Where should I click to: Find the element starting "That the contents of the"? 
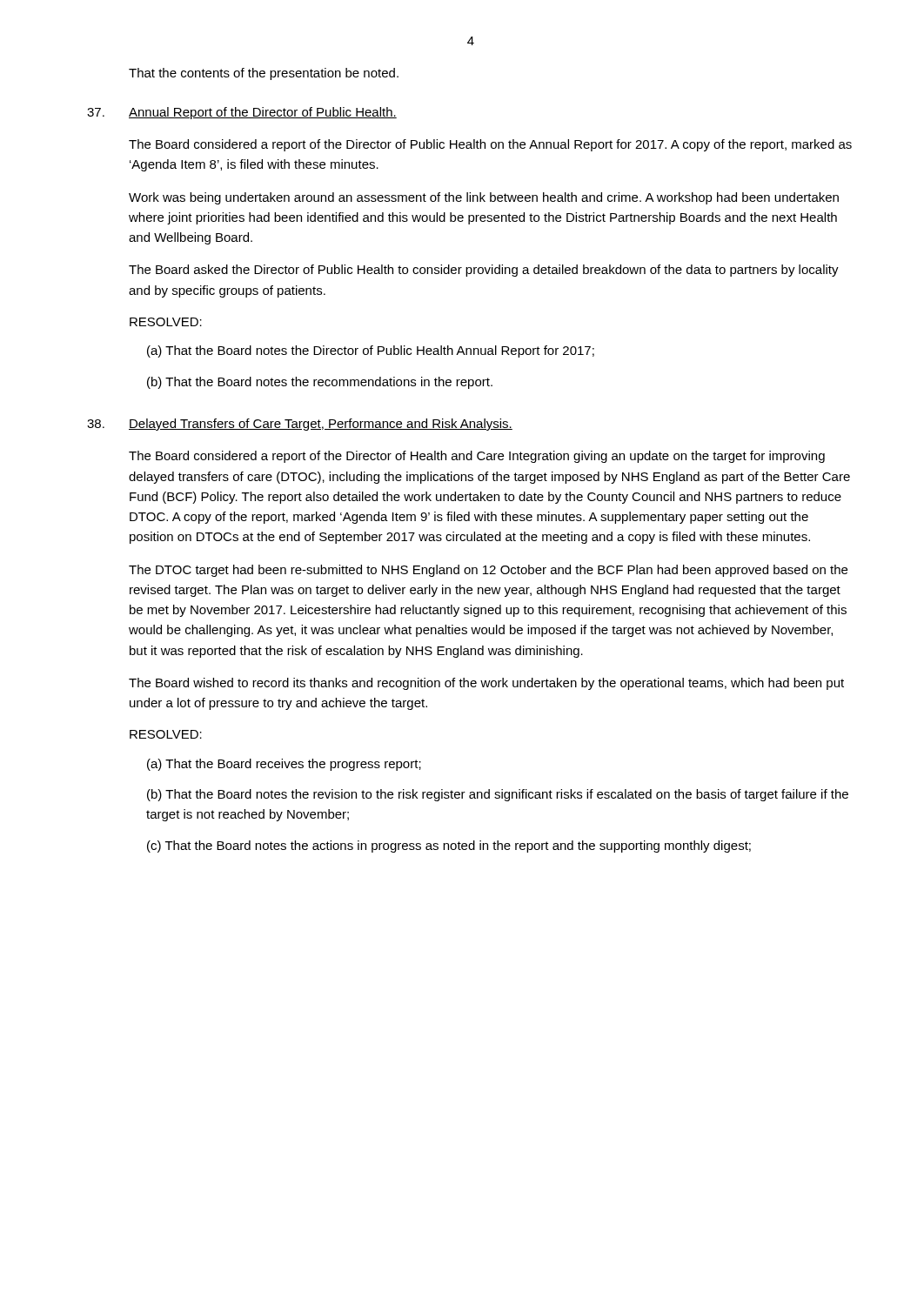(264, 73)
